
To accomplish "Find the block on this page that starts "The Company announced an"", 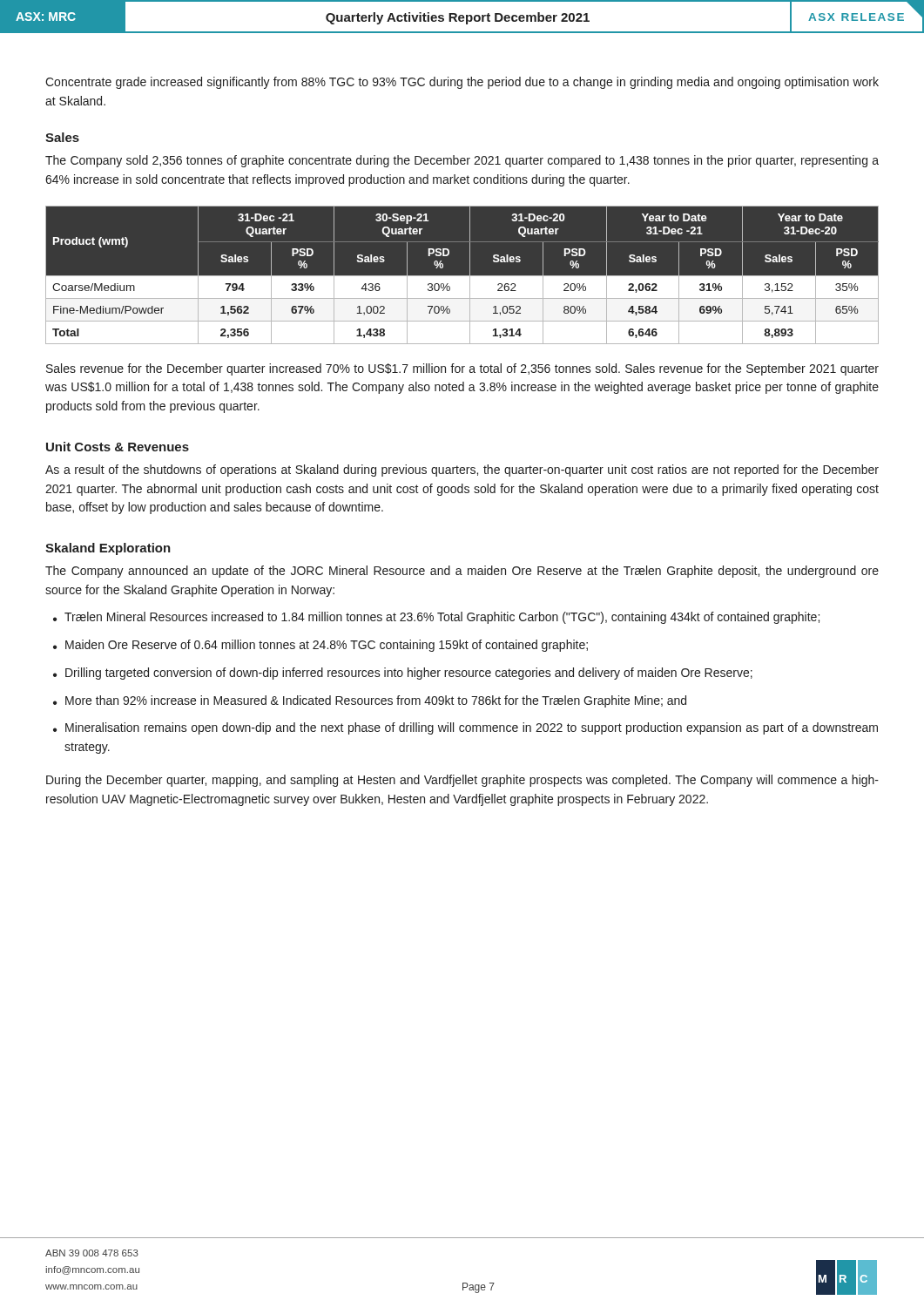I will point(462,580).
